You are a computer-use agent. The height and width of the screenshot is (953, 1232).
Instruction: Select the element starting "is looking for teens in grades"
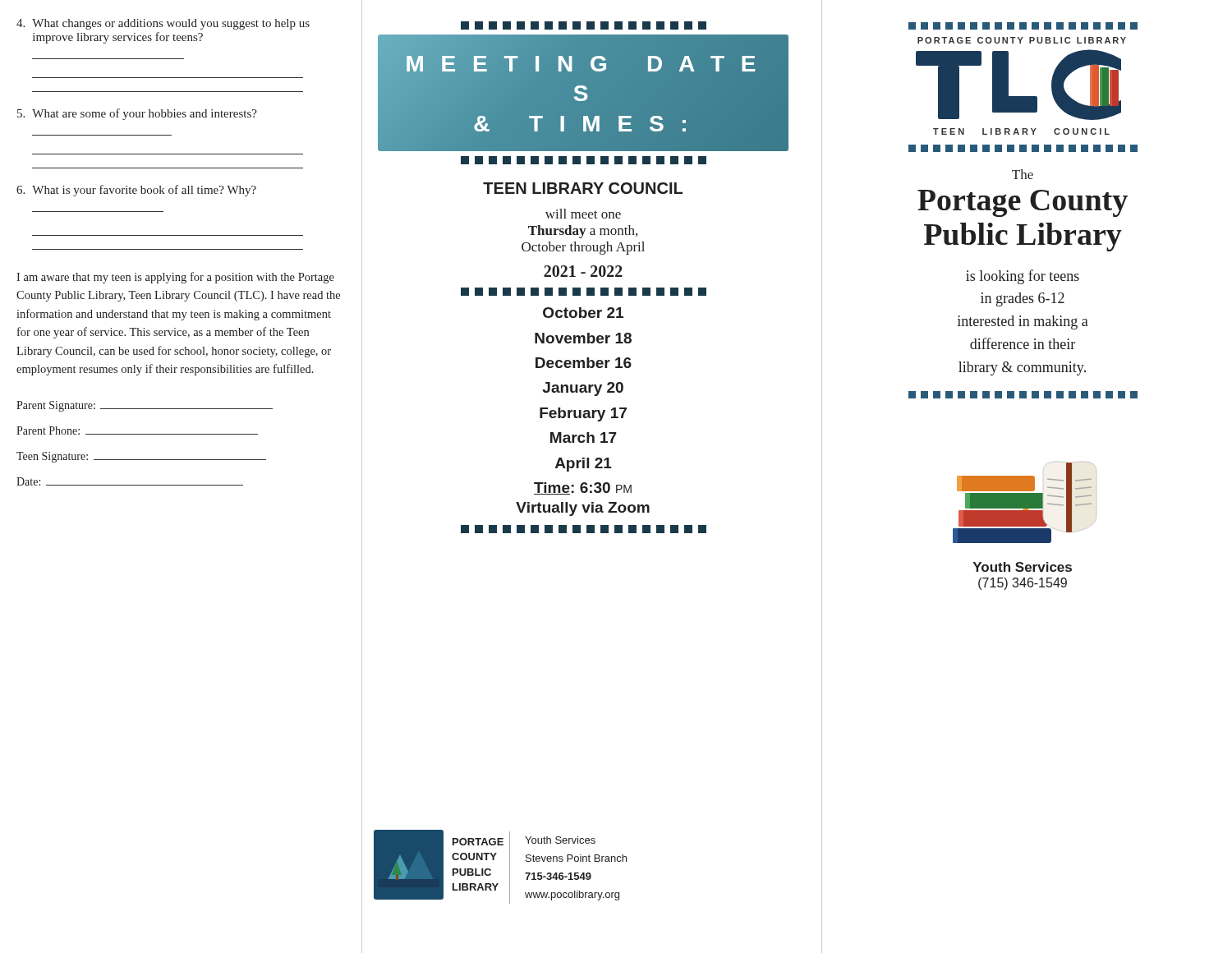[x=1022, y=322]
